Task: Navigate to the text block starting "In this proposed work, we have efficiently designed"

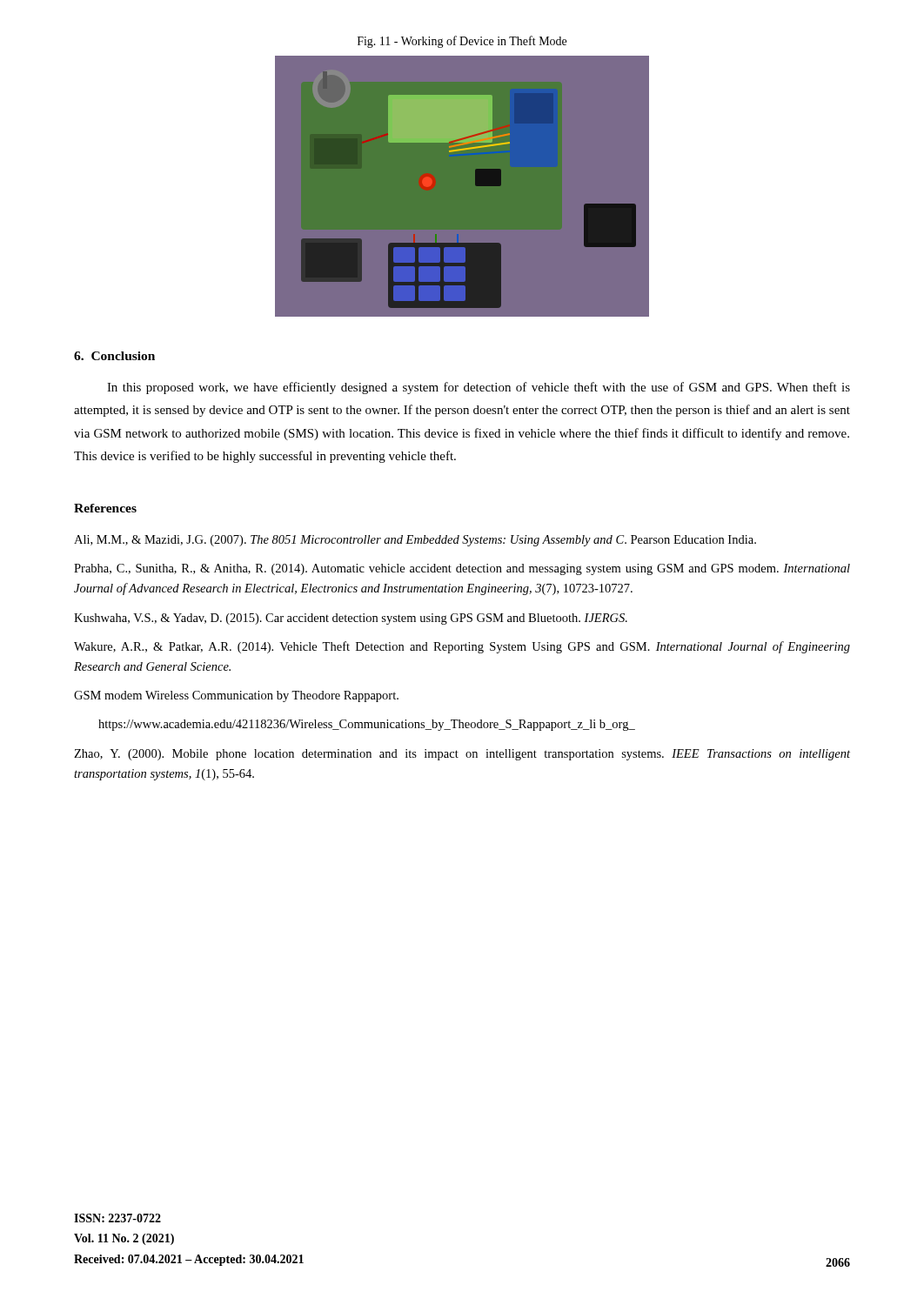Action: [462, 421]
